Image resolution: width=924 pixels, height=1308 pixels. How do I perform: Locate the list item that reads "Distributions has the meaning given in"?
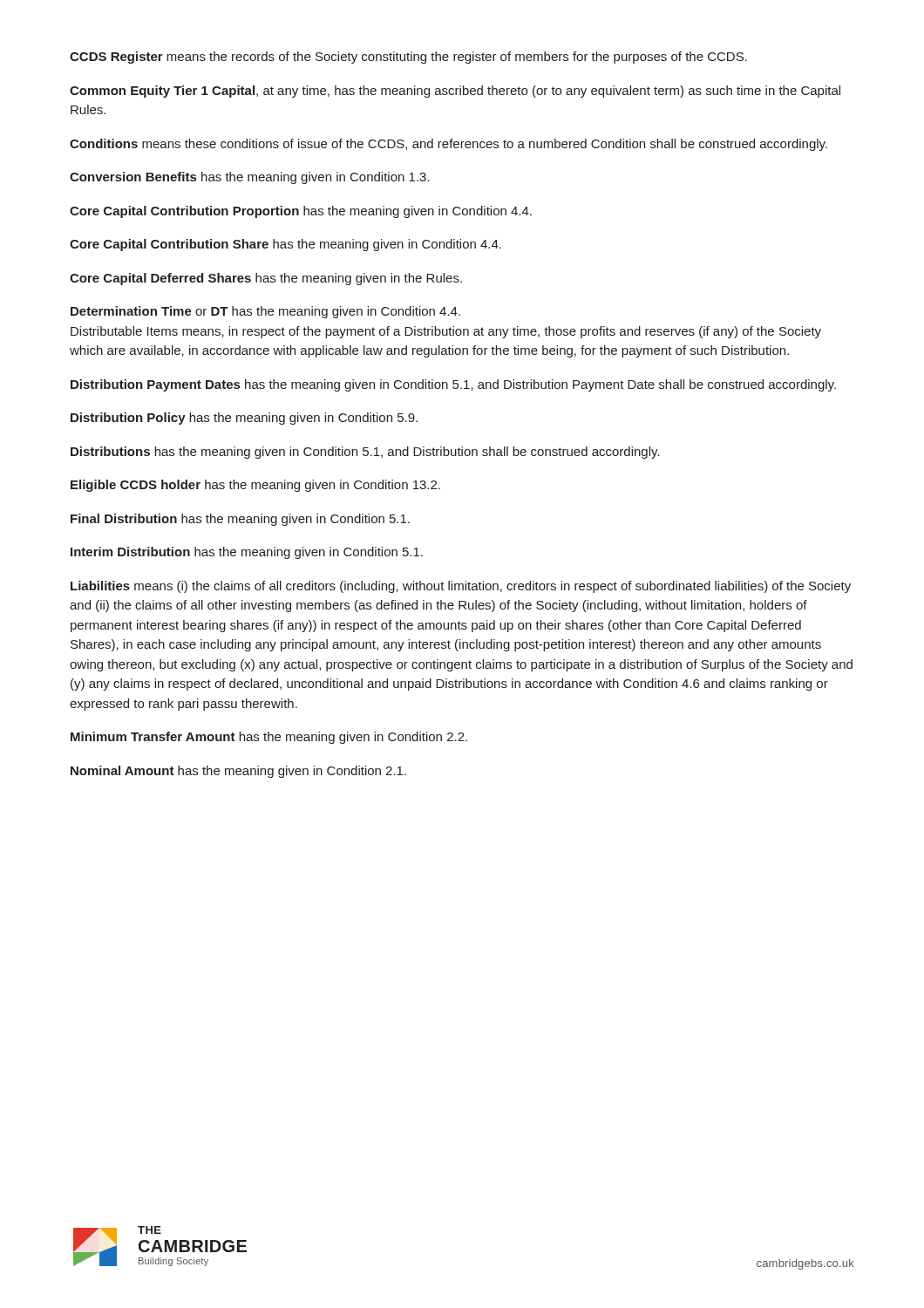click(365, 451)
